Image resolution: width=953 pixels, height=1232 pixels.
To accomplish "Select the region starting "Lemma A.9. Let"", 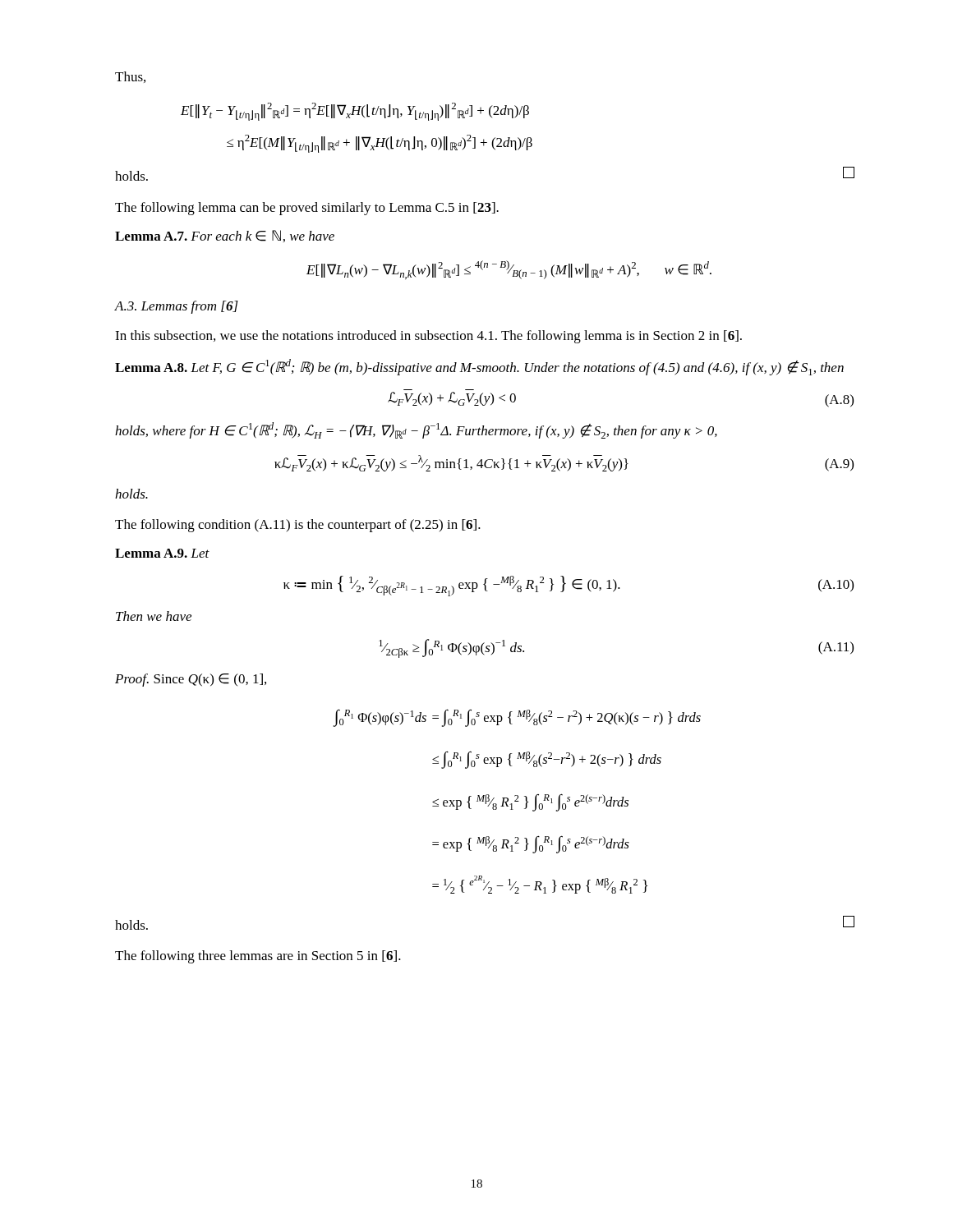I will click(x=162, y=553).
